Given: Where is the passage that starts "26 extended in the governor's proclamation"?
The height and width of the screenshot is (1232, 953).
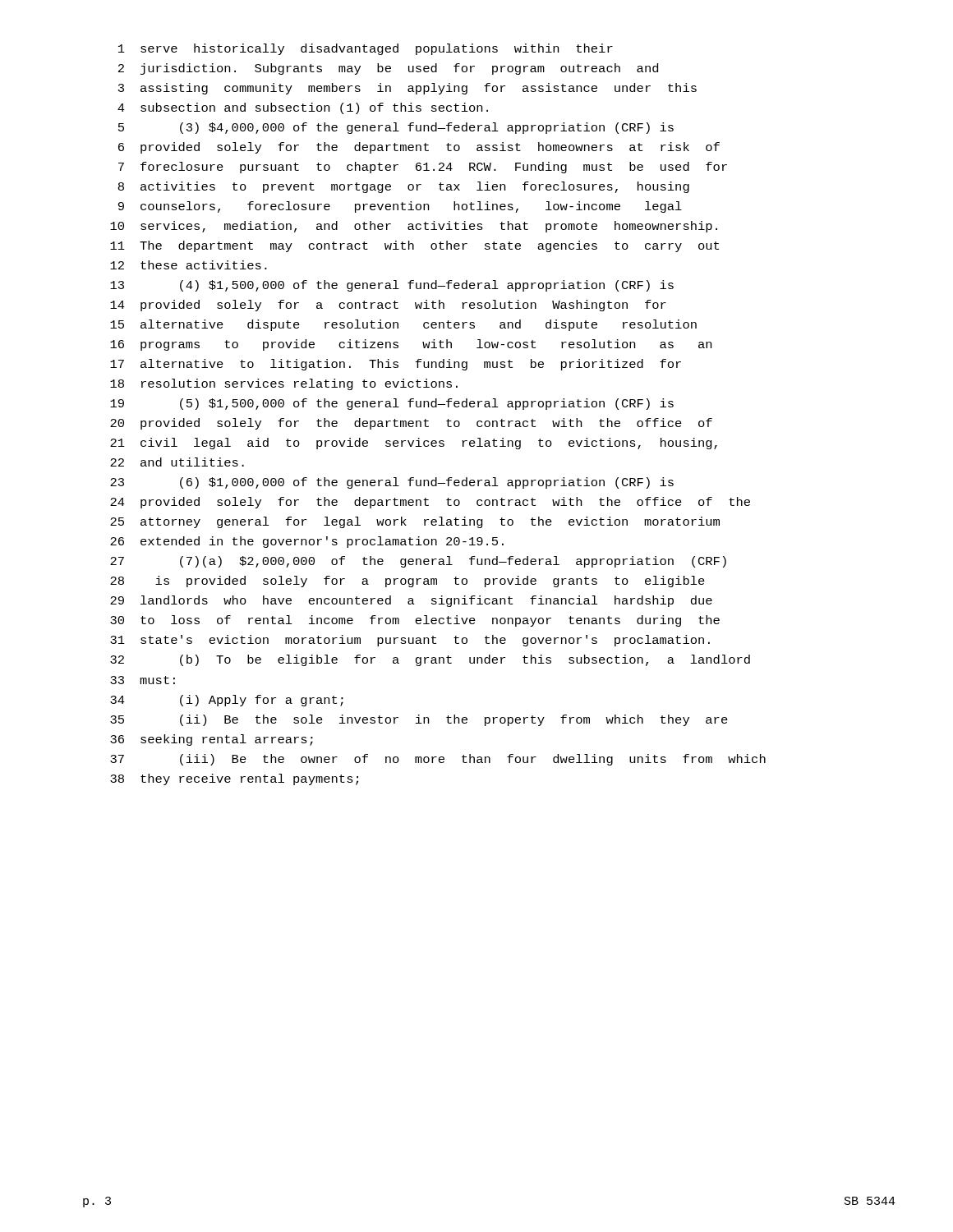Looking at the screenshot, I should [489, 542].
